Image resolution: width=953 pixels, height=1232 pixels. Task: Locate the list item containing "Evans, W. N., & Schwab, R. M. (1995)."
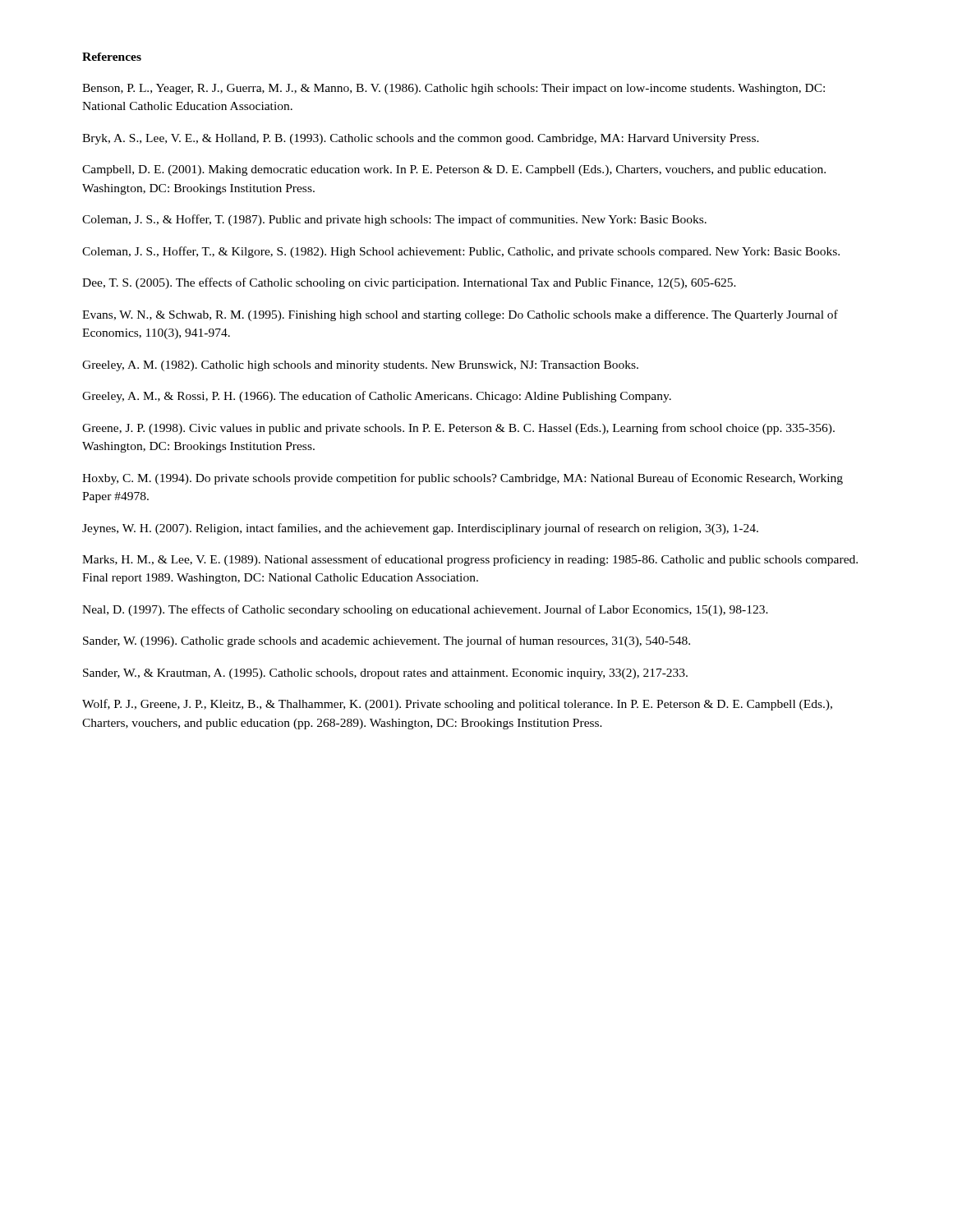tap(460, 323)
